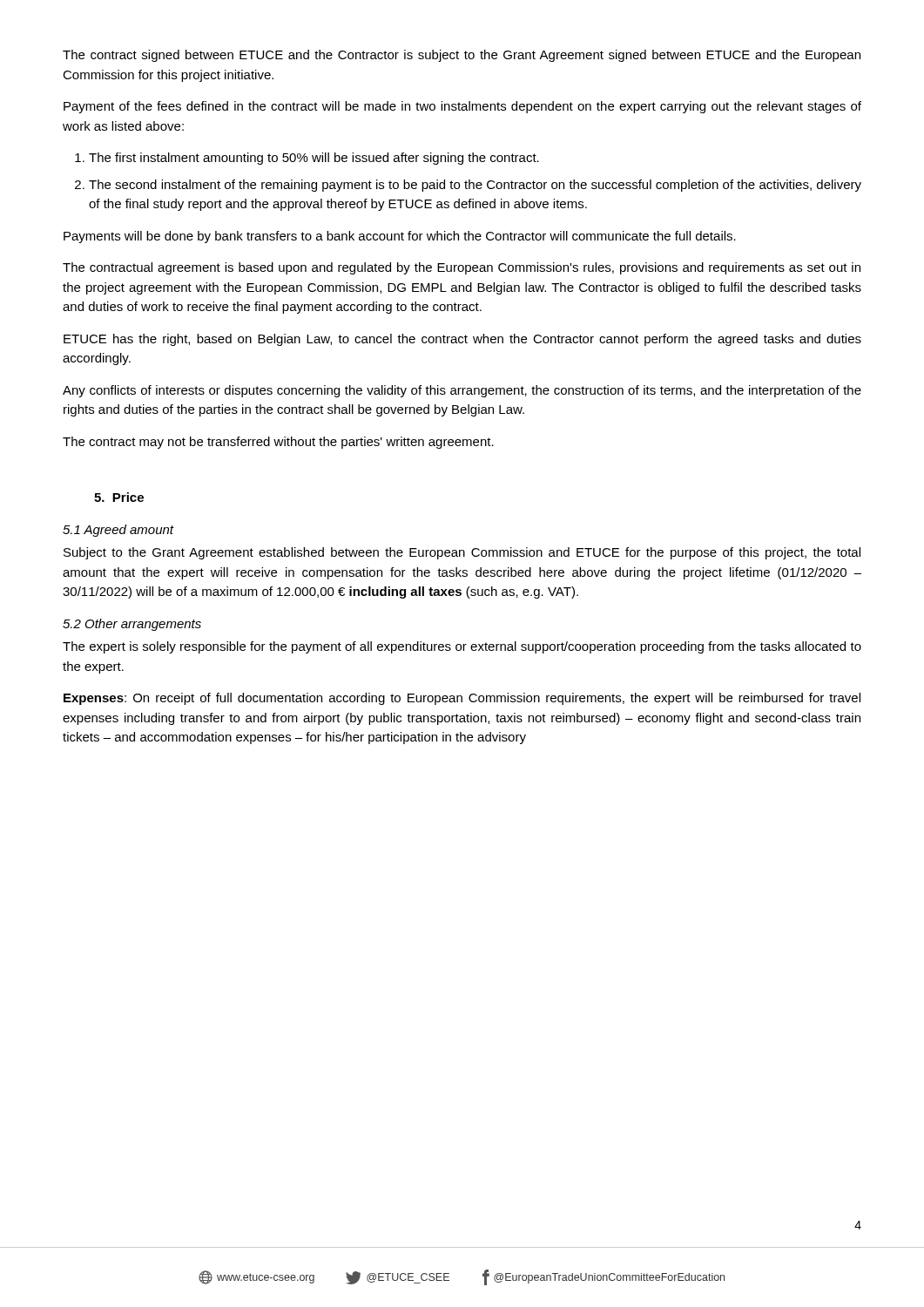Viewport: 924px width, 1307px height.
Task: Select the passage starting "Any conflicts of interests or disputes"
Action: [x=462, y=400]
